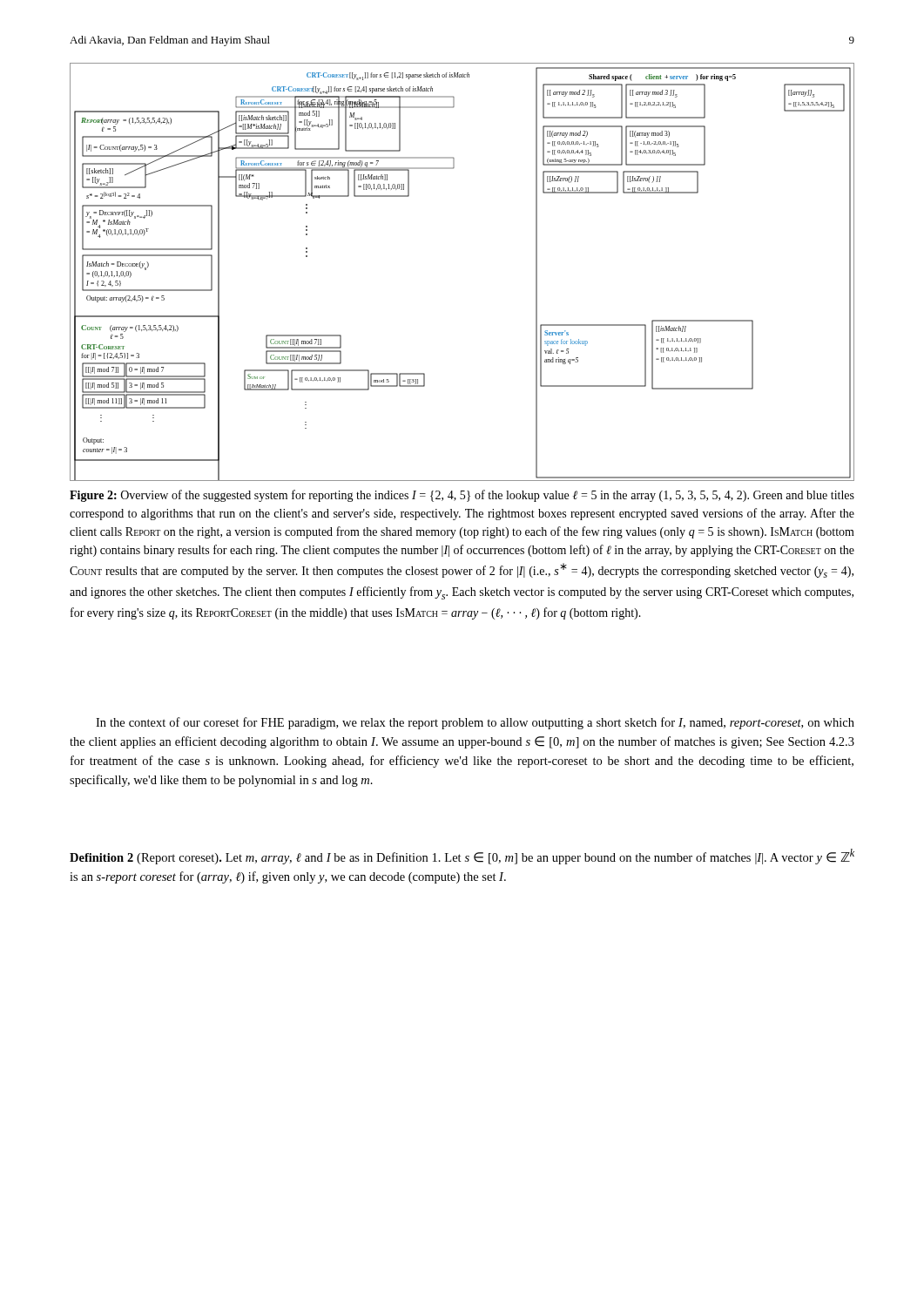Click on the text block that reads "In the context"

[x=462, y=751]
